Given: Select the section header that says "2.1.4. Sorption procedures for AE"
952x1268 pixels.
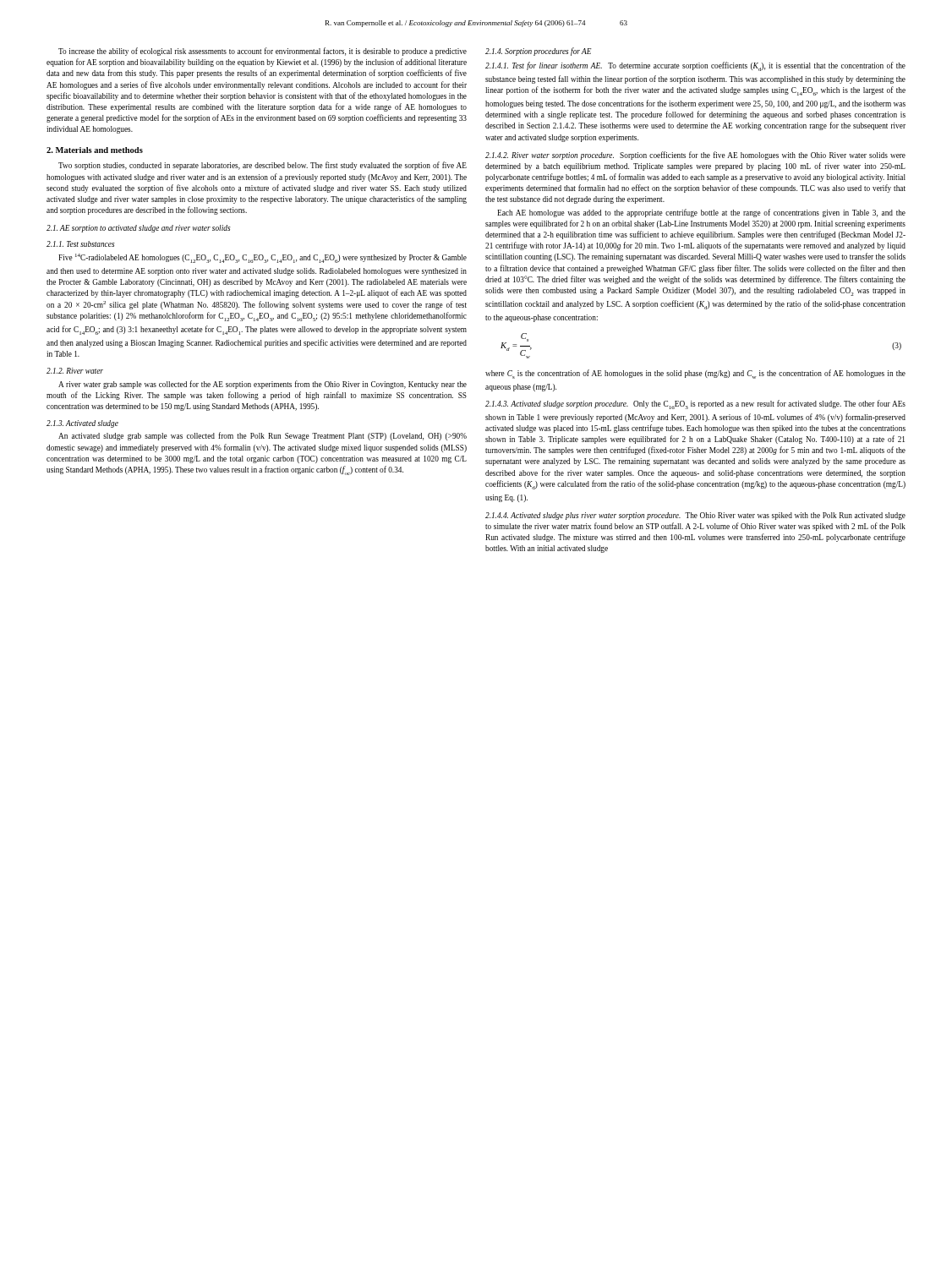Looking at the screenshot, I should 538,52.
